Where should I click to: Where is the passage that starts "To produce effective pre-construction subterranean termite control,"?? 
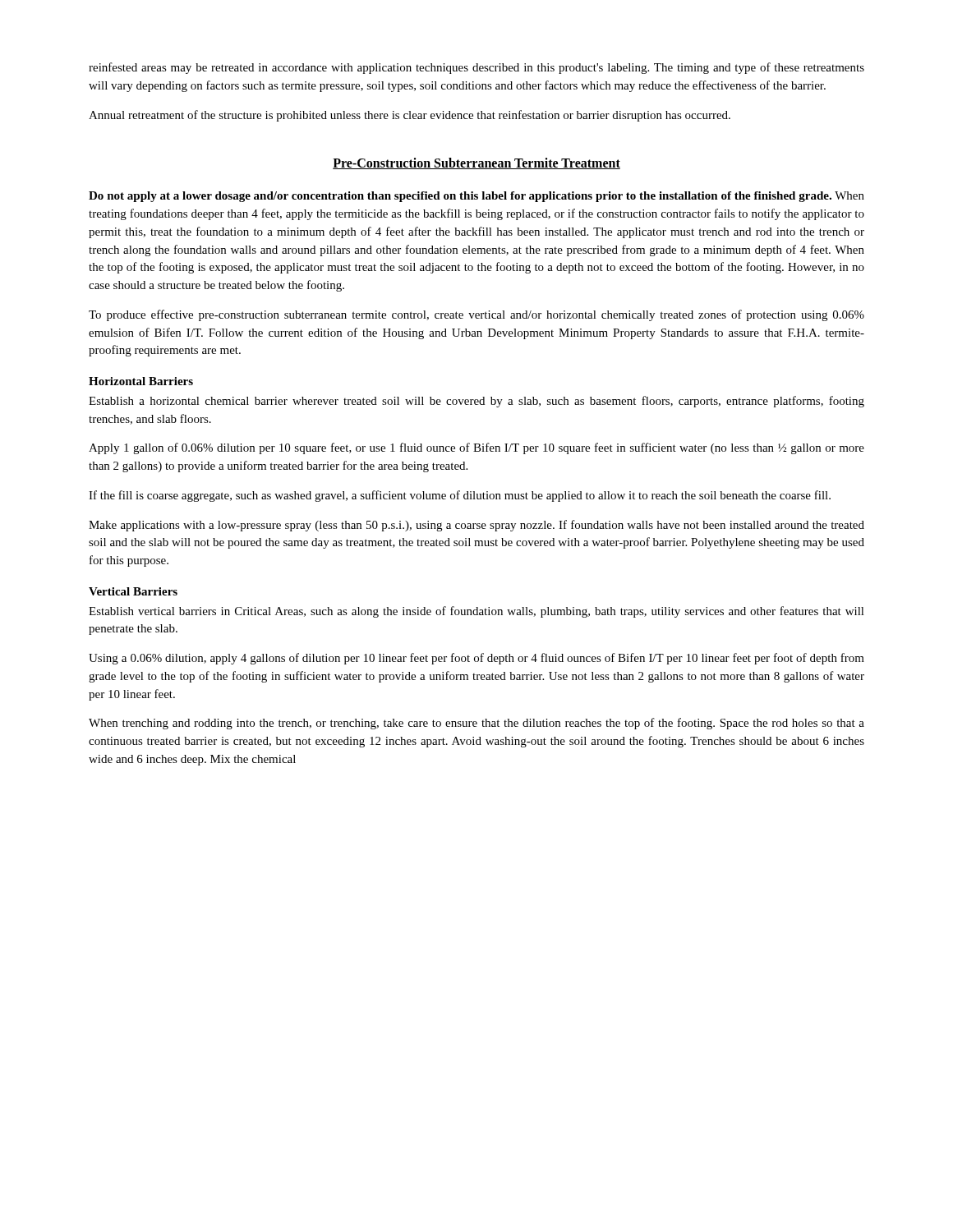[476, 332]
